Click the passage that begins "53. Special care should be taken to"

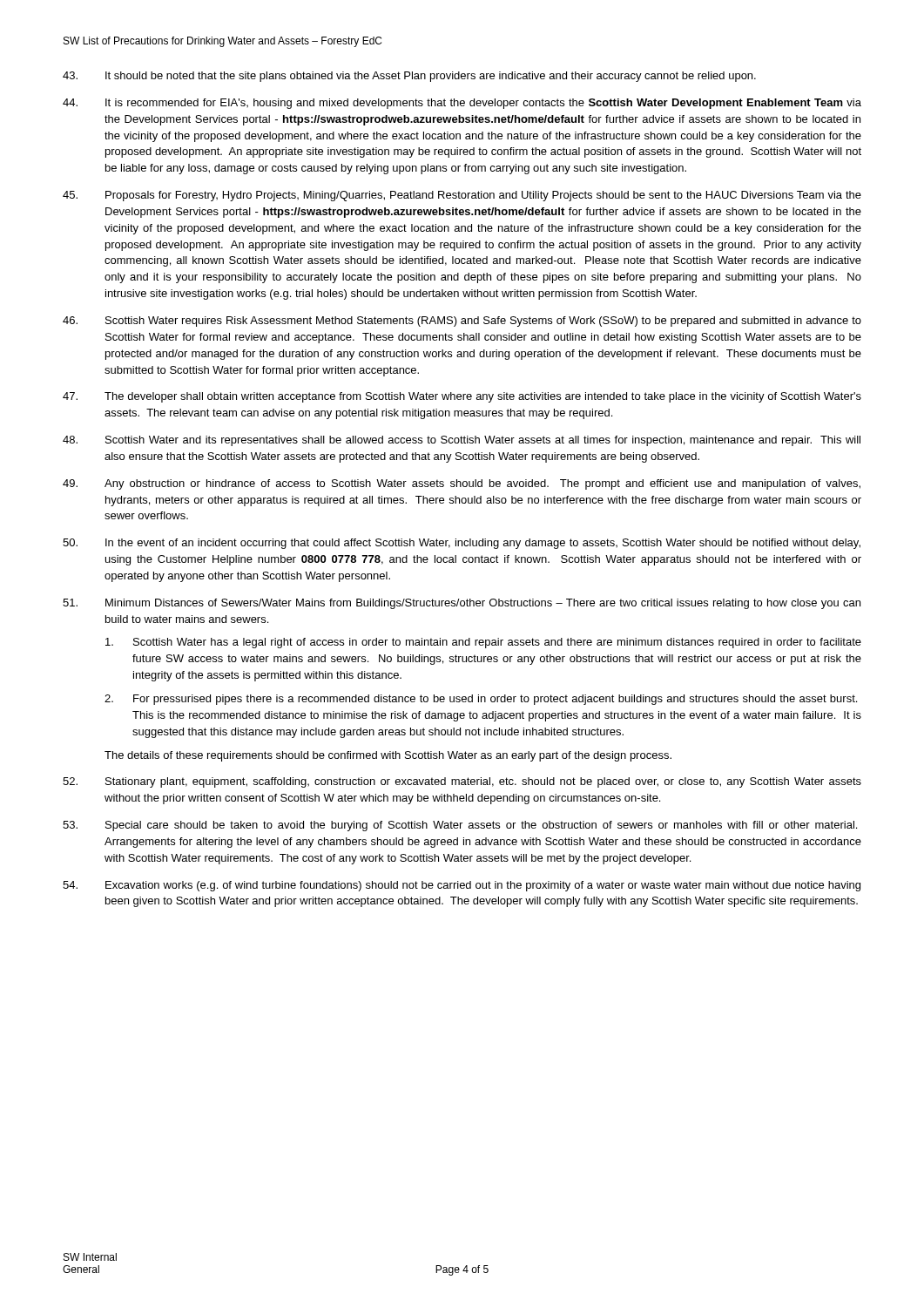[x=462, y=842]
